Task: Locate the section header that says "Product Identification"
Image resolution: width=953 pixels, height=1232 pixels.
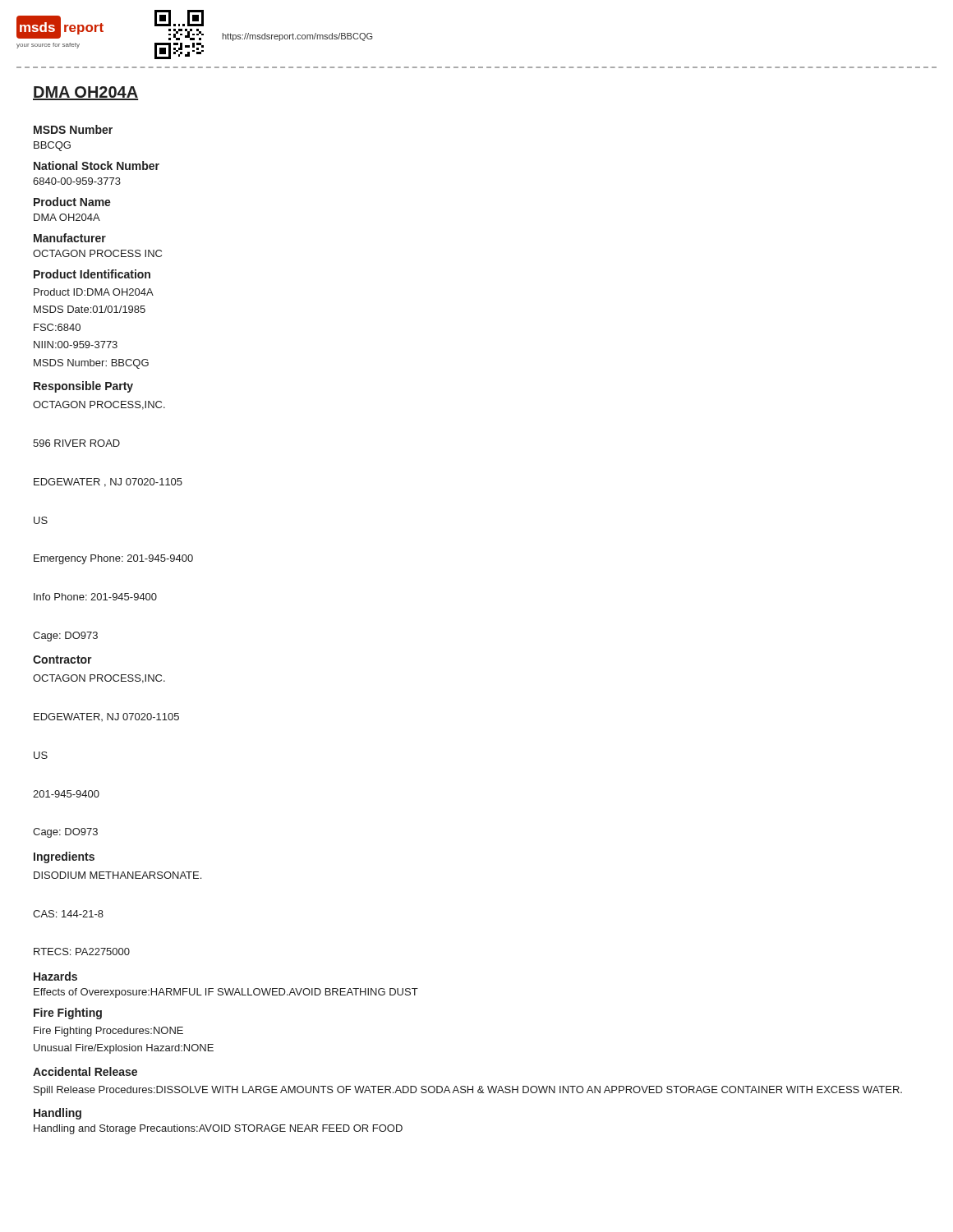Action: tap(92, 274)
